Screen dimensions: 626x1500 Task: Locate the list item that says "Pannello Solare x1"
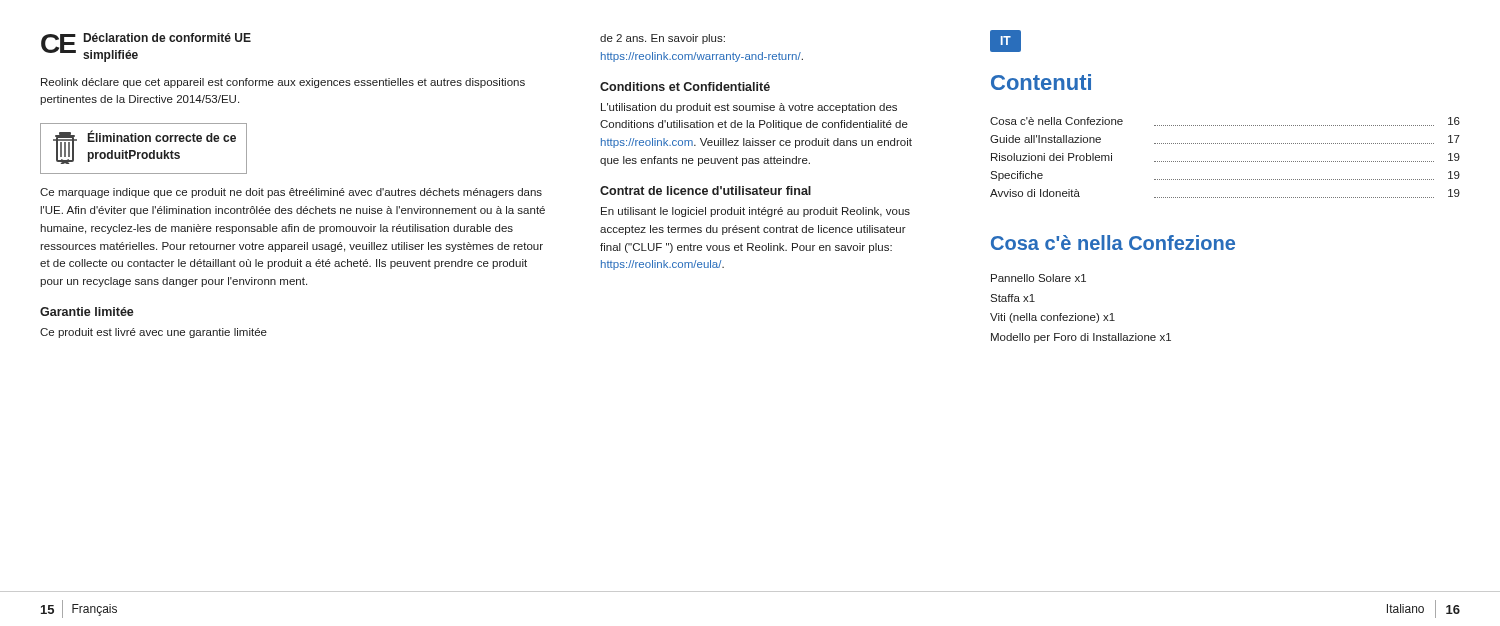pyautogui.click(x=1038, y=278)
